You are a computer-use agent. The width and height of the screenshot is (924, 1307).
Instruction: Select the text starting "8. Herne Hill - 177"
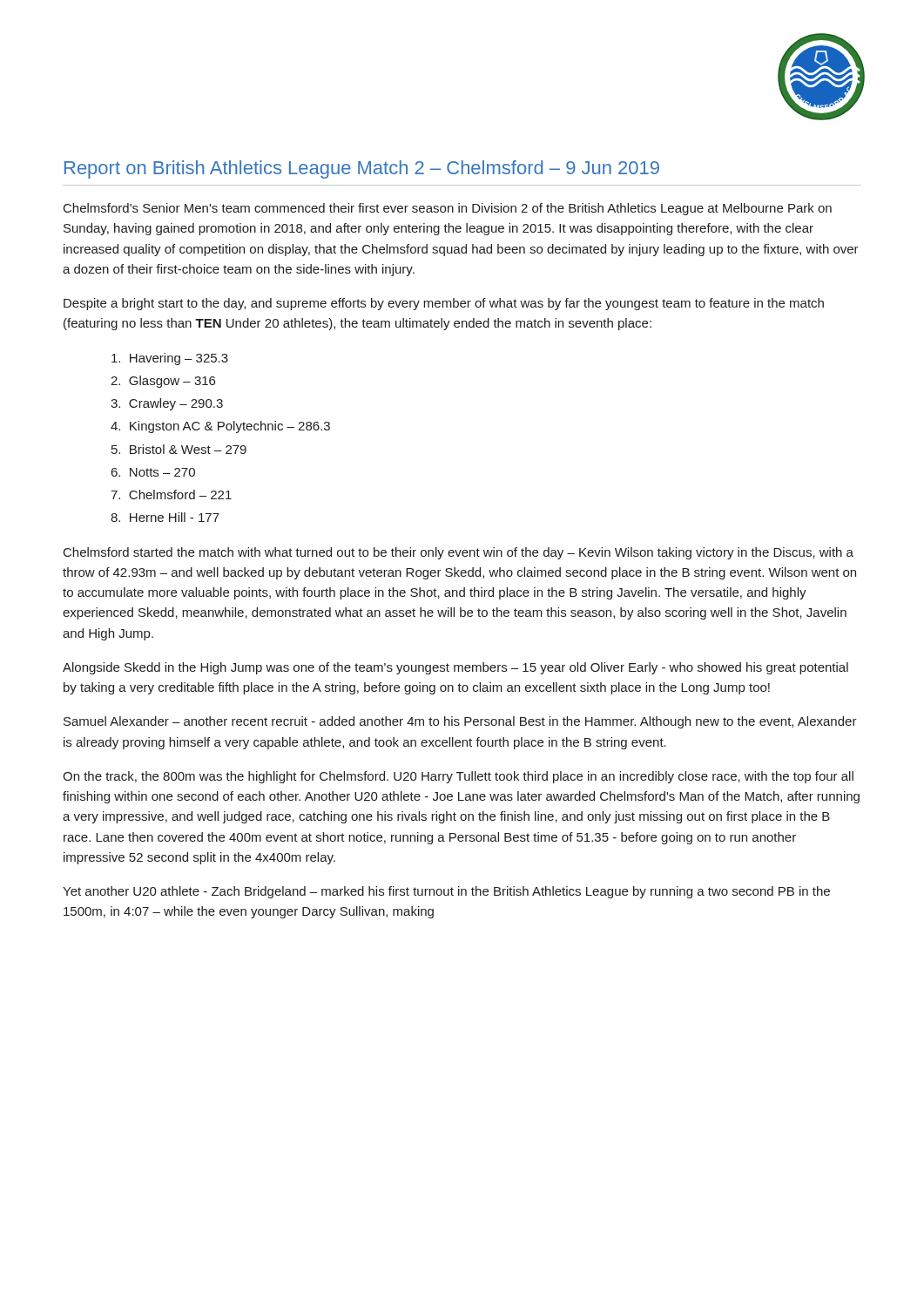click(165, 517)
